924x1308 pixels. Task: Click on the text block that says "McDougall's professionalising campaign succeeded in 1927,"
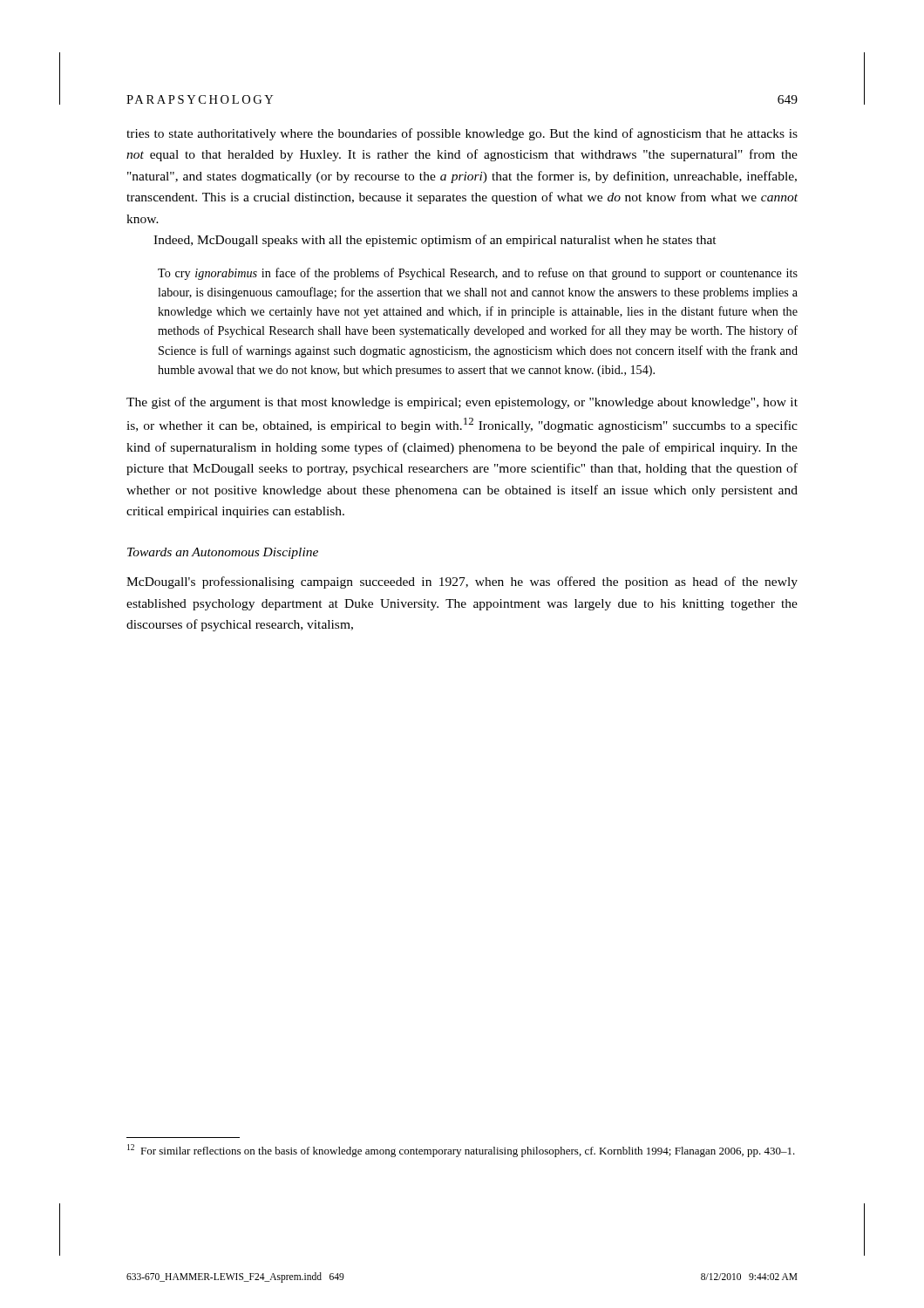[x=462, y=604]
